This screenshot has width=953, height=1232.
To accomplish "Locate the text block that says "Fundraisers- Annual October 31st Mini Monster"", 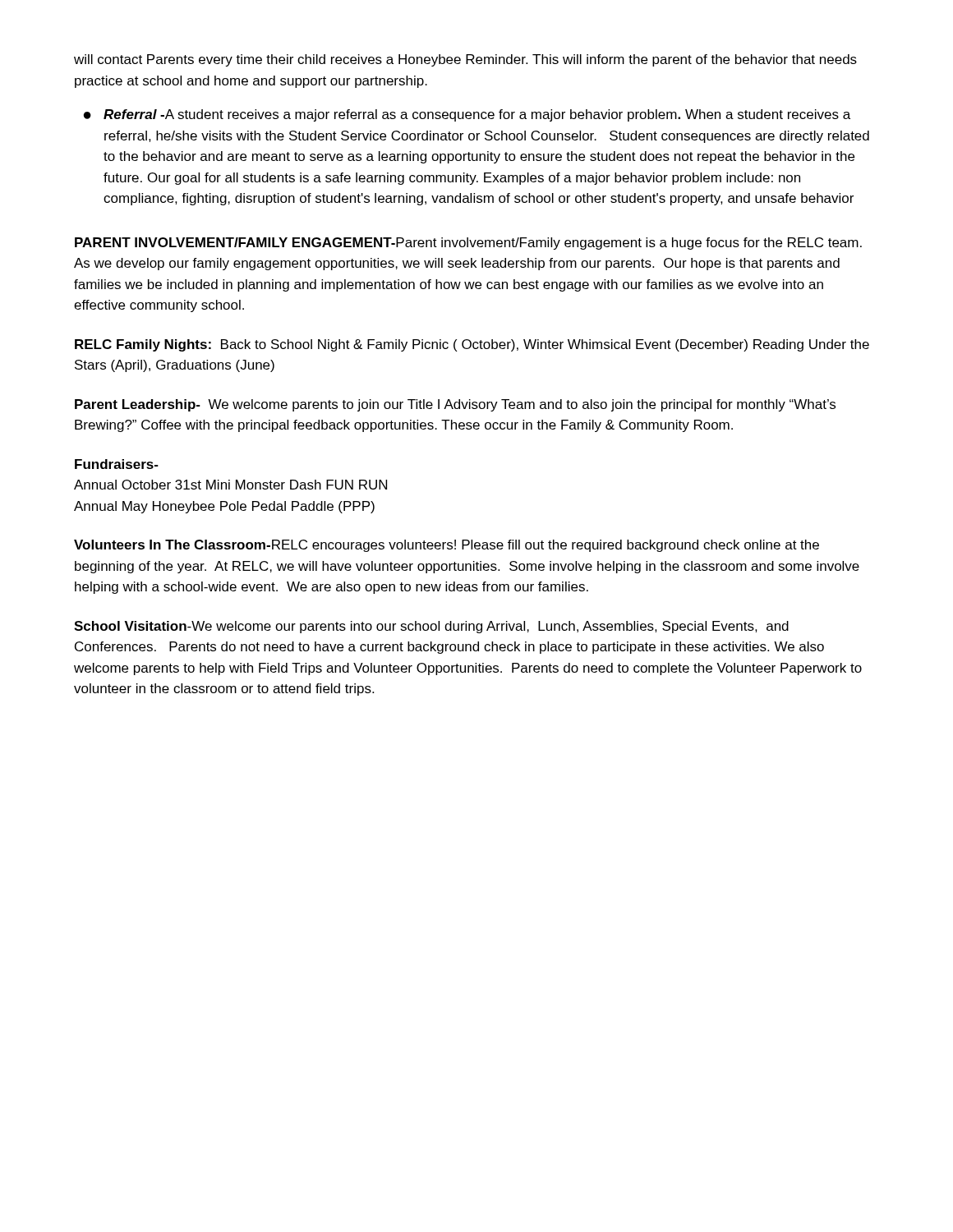I will click(x=231, y=485).
